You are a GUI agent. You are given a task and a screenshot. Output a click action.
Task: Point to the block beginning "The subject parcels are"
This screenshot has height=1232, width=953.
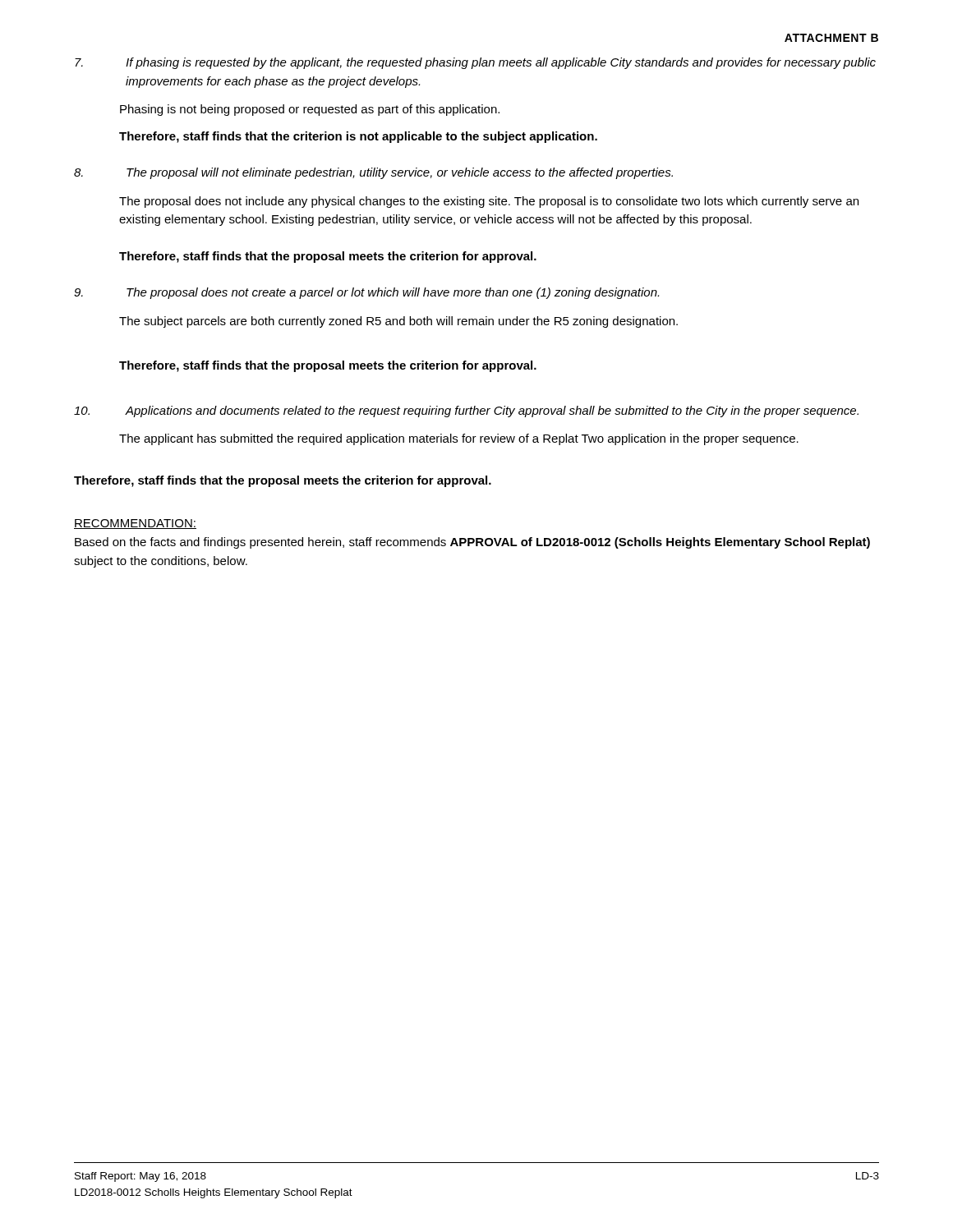(x=399, y=320)
